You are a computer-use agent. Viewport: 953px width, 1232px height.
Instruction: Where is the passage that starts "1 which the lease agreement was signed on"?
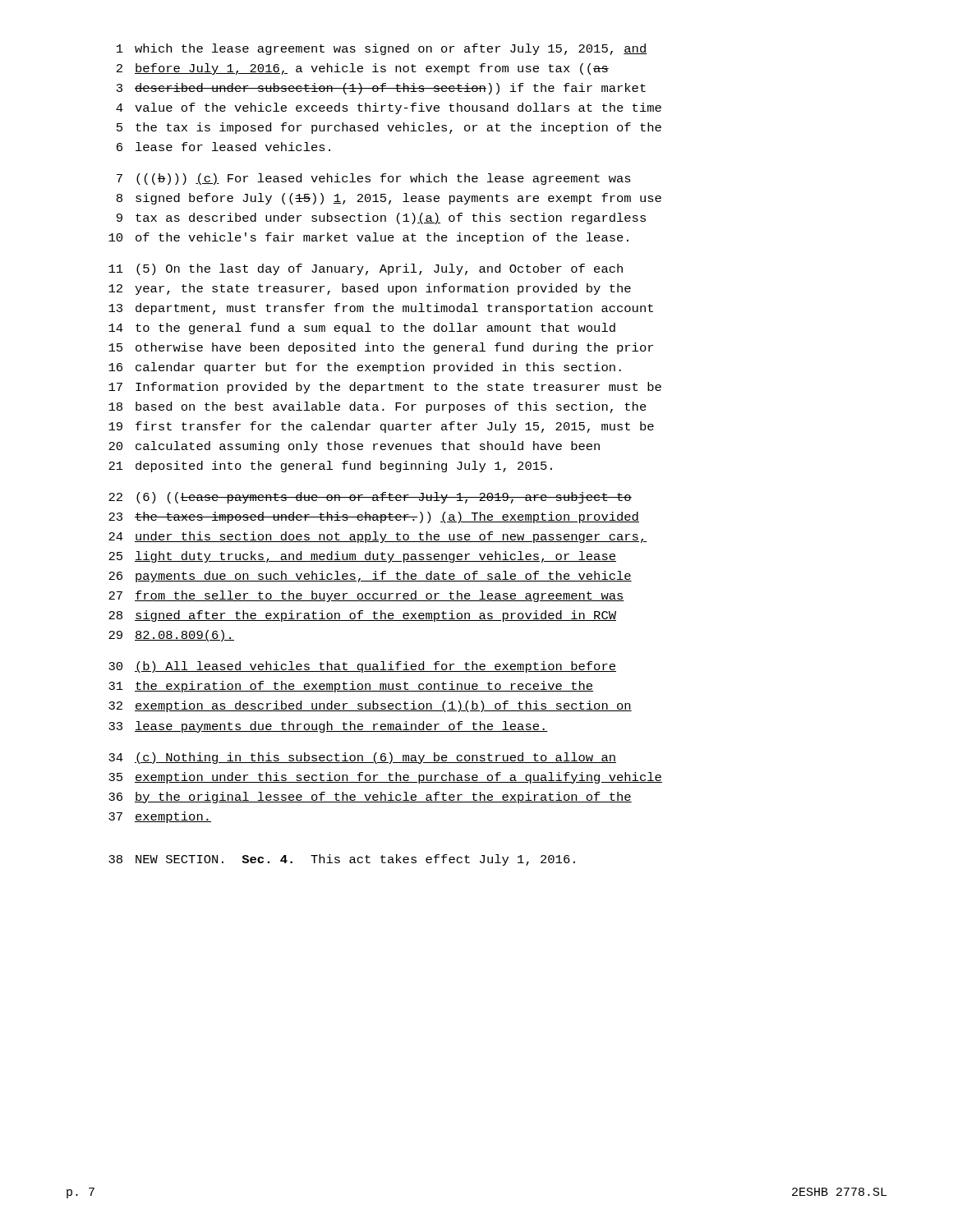[483, 99]
